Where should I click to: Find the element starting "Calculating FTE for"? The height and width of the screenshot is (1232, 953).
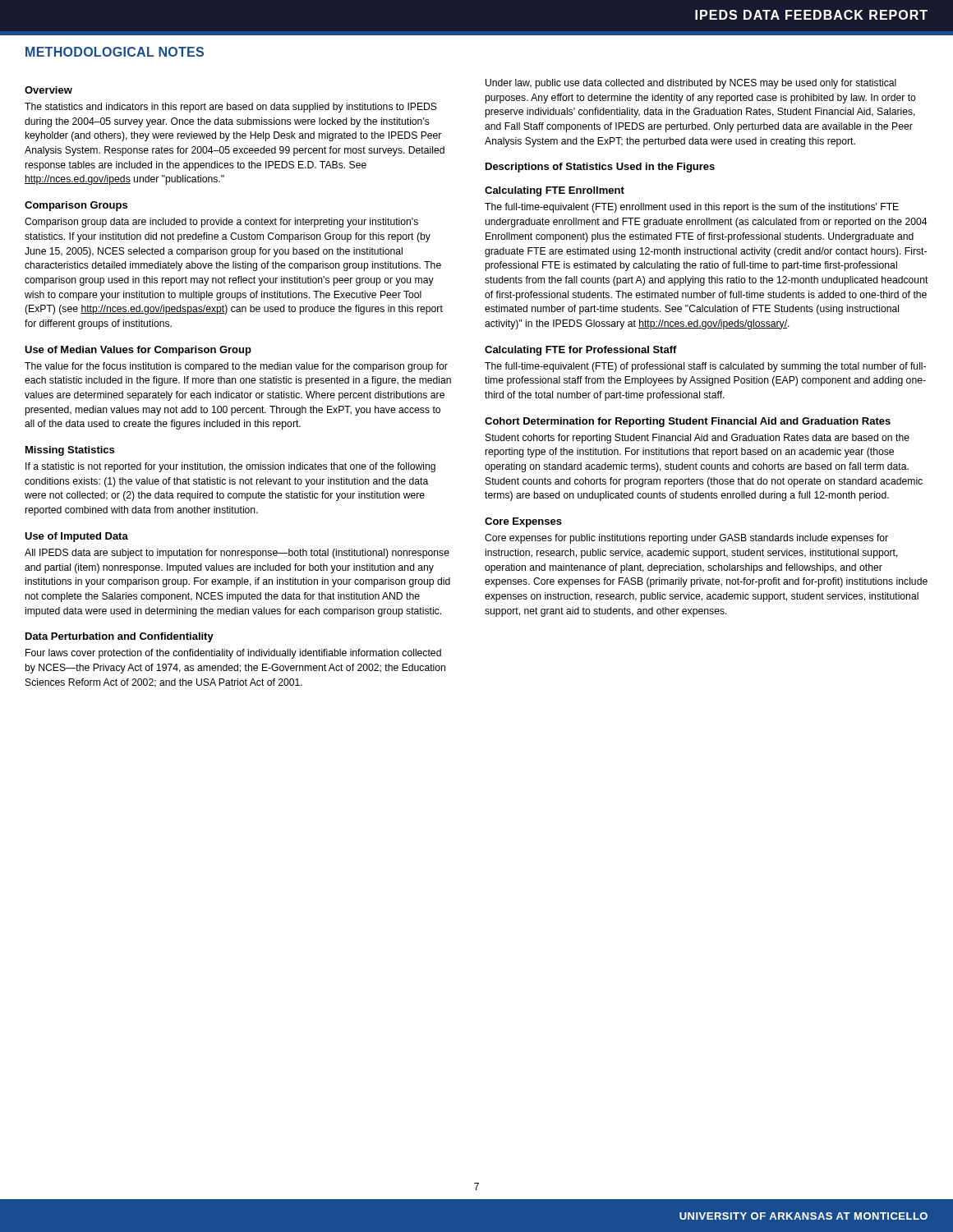[x=581, y=349]
